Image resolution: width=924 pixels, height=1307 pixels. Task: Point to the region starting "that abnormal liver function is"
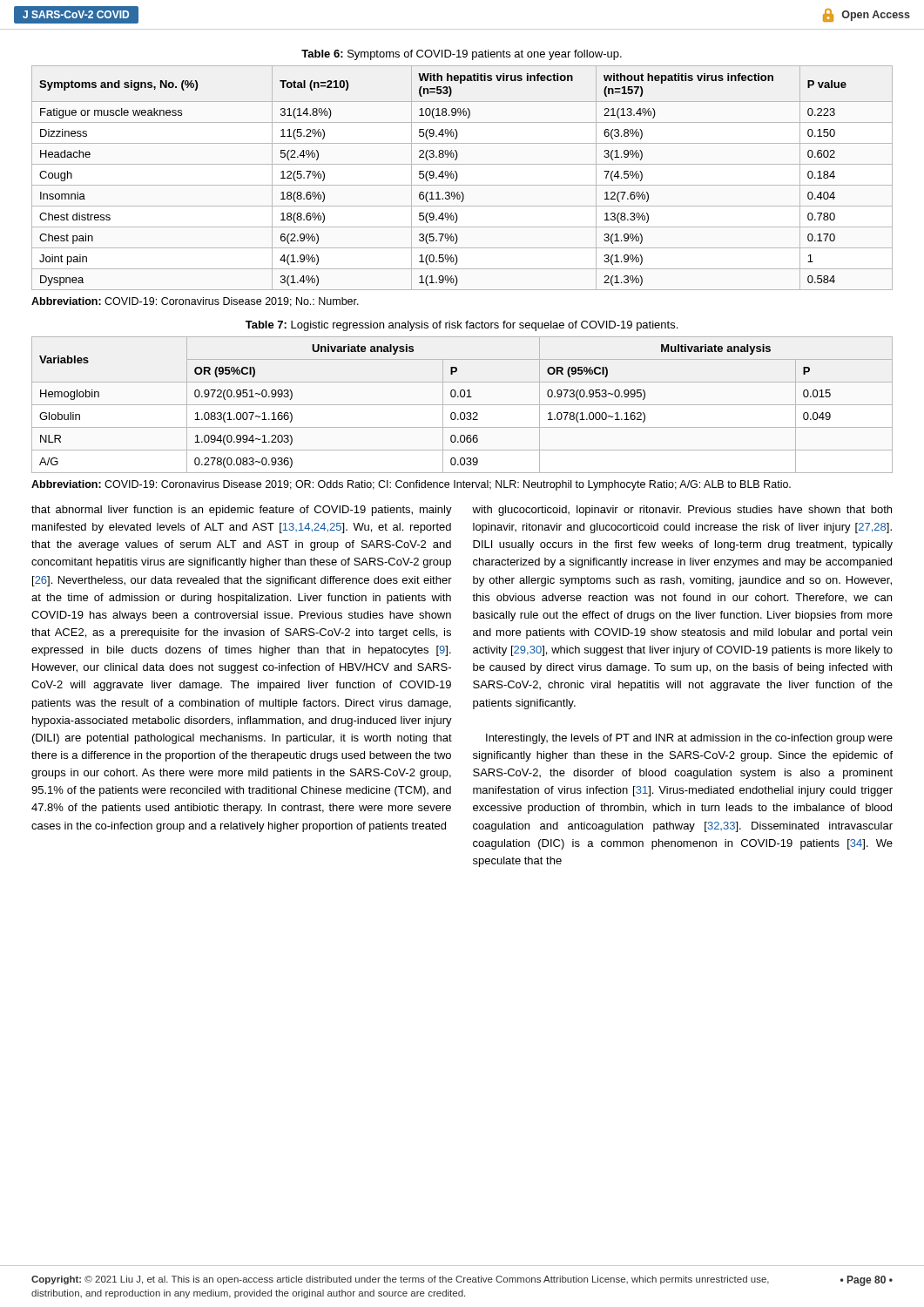(x=241, y=667)
